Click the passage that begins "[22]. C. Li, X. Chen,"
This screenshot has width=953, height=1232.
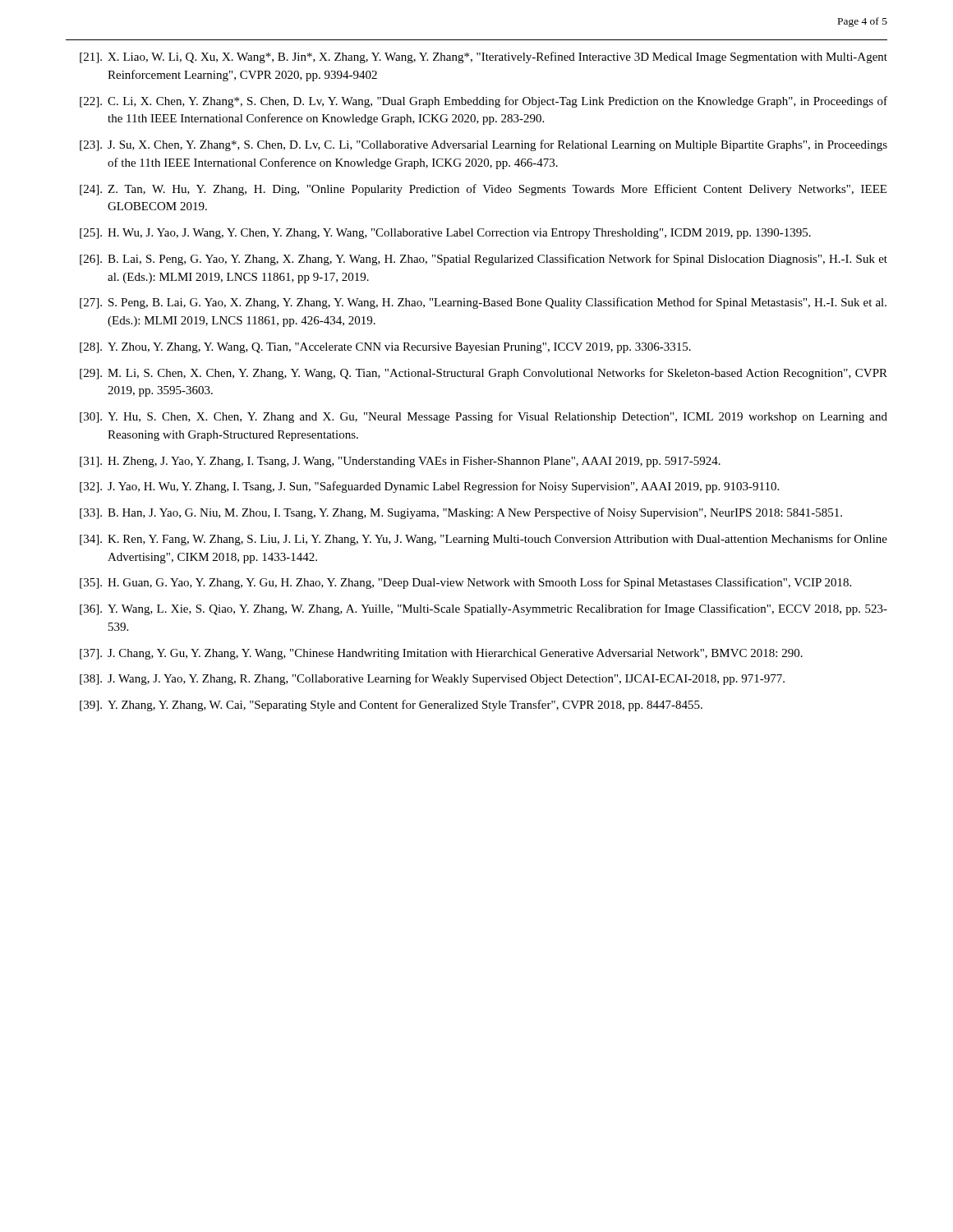tap(476, 110)
